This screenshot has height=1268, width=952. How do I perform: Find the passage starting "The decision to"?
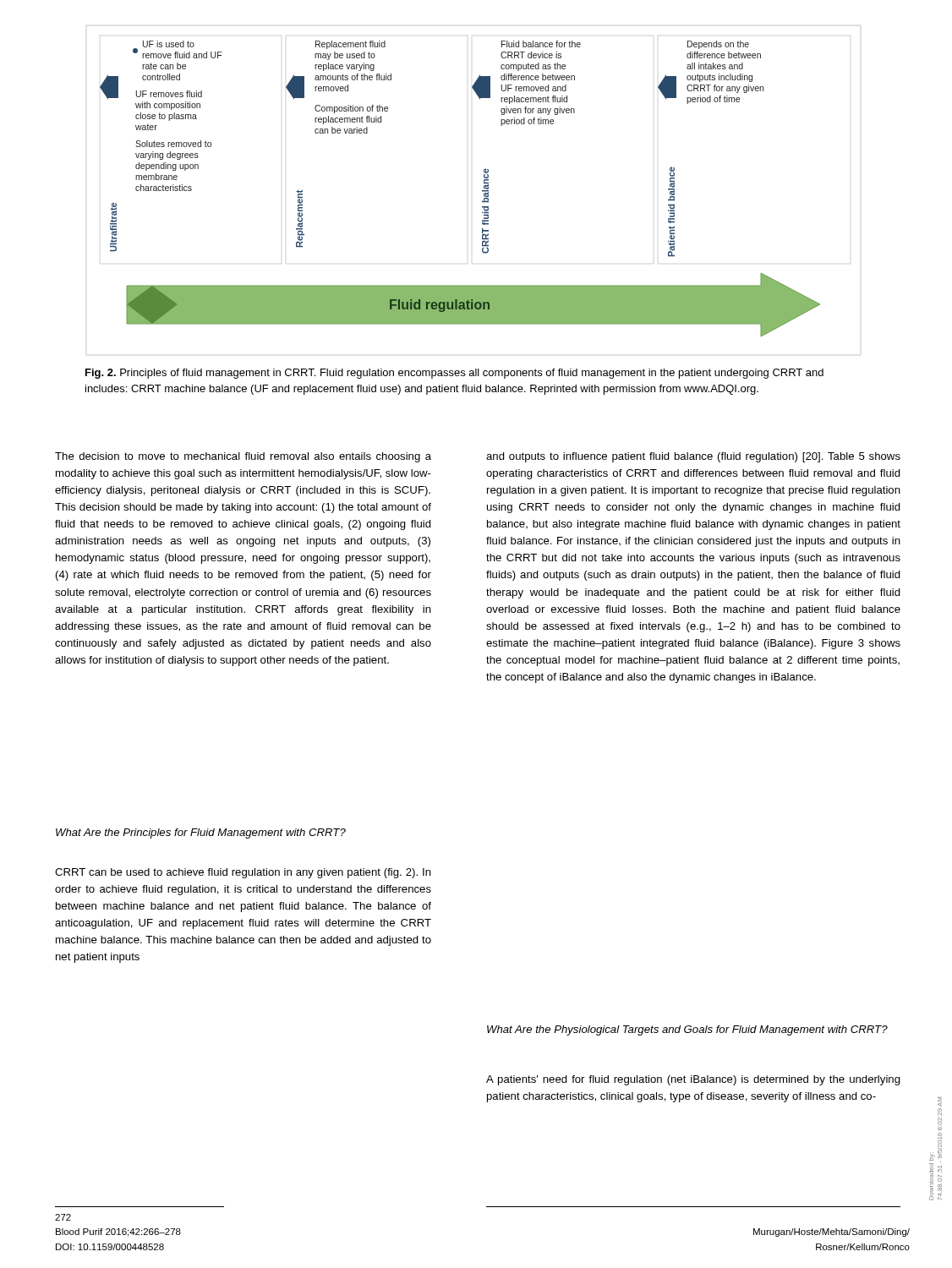tap(243, 558)
